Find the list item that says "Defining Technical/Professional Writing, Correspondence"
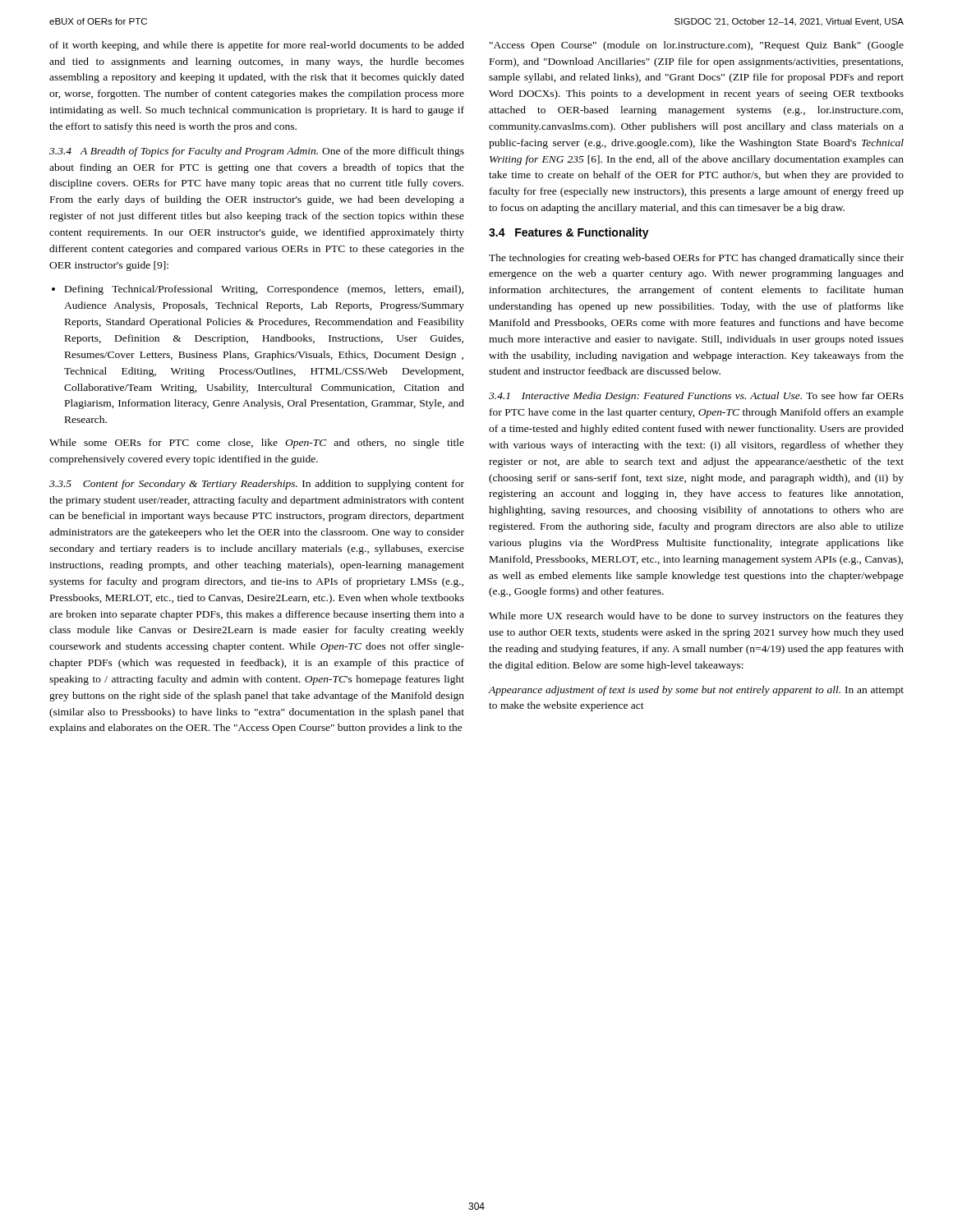The width and height of the screenshot is (953, 1232). [264, 355]
